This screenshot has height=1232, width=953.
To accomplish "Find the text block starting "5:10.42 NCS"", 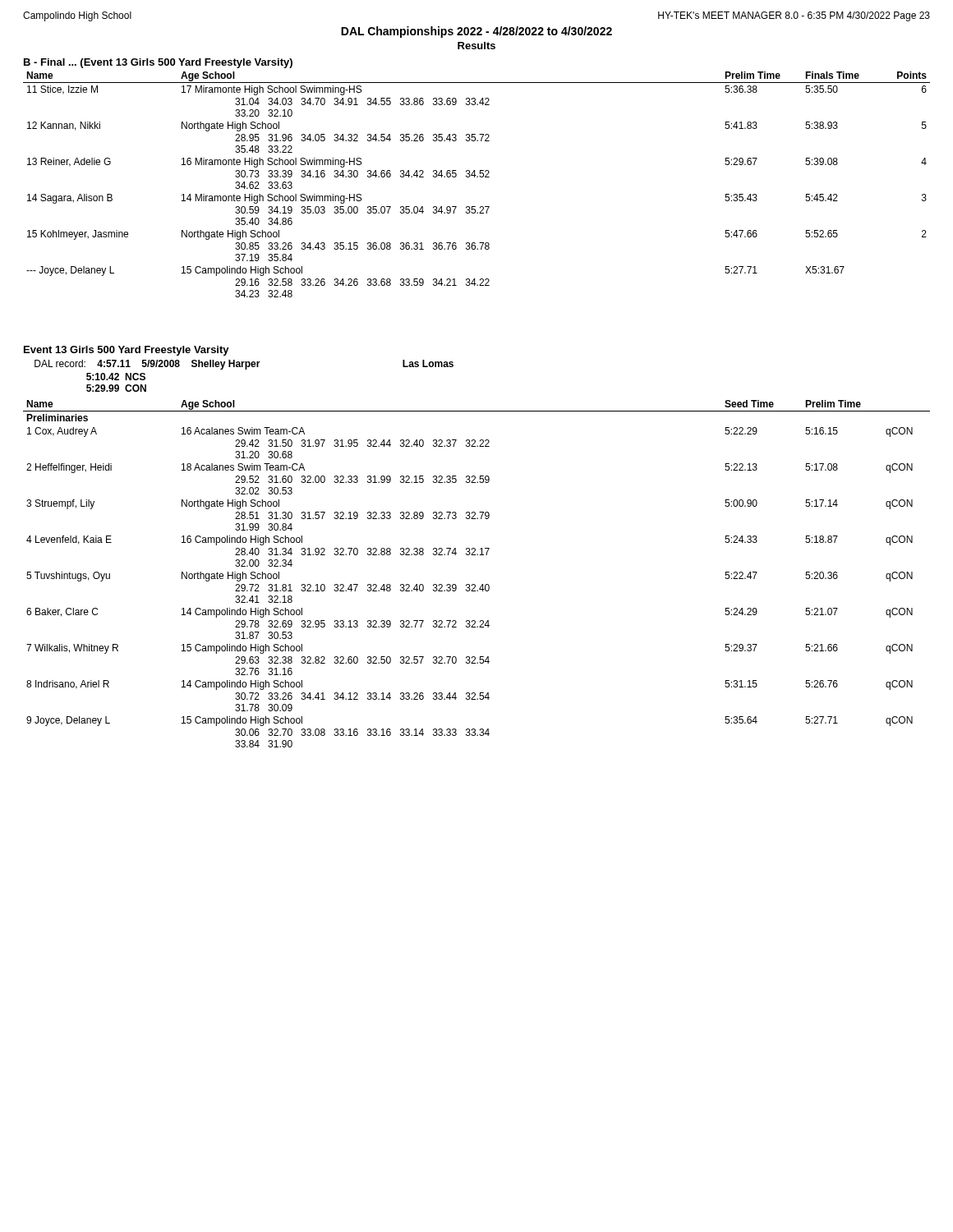I will click(x=84, y=377).
